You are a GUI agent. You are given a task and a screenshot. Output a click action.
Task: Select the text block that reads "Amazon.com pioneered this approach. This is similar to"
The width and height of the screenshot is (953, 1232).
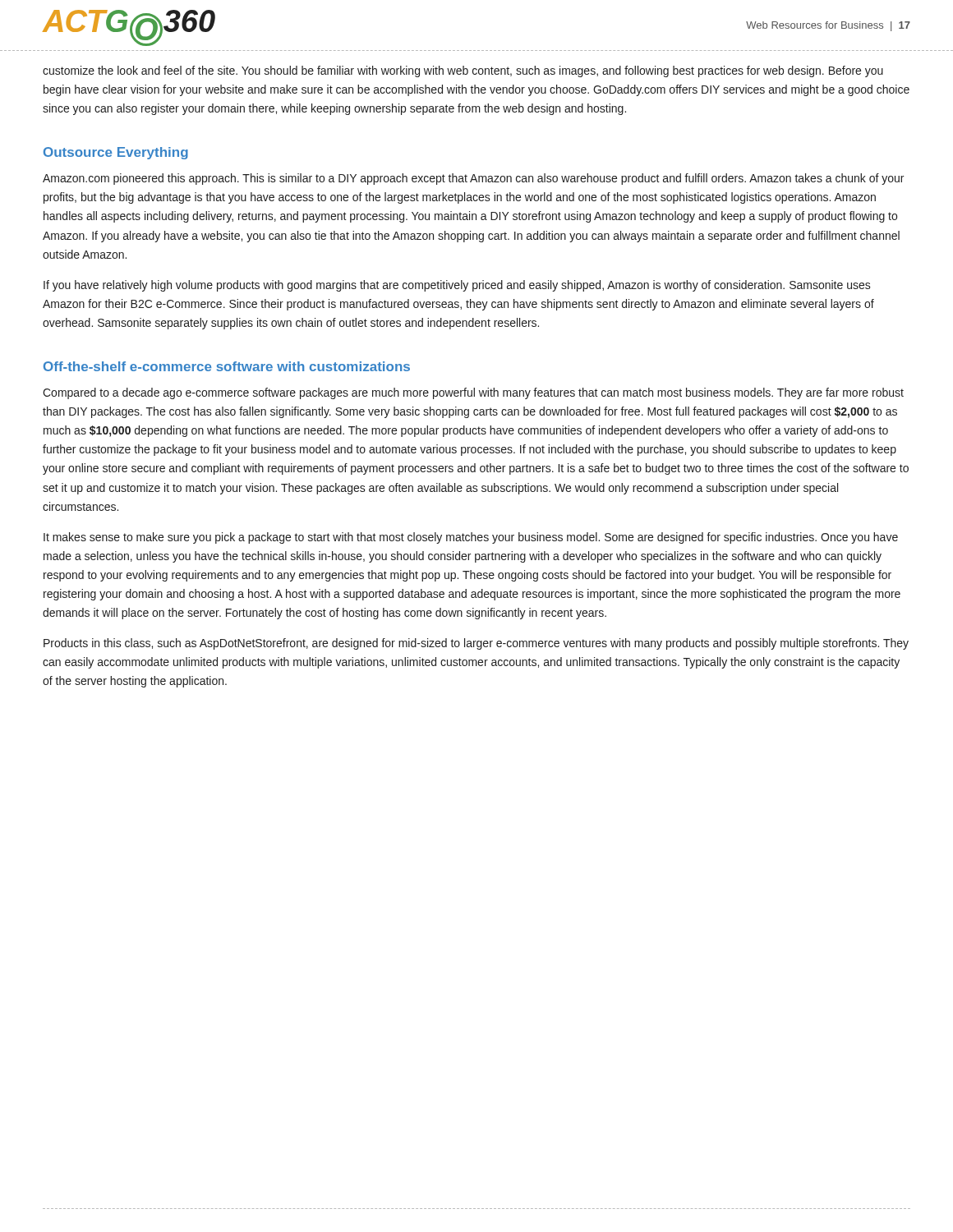[473, 216]
